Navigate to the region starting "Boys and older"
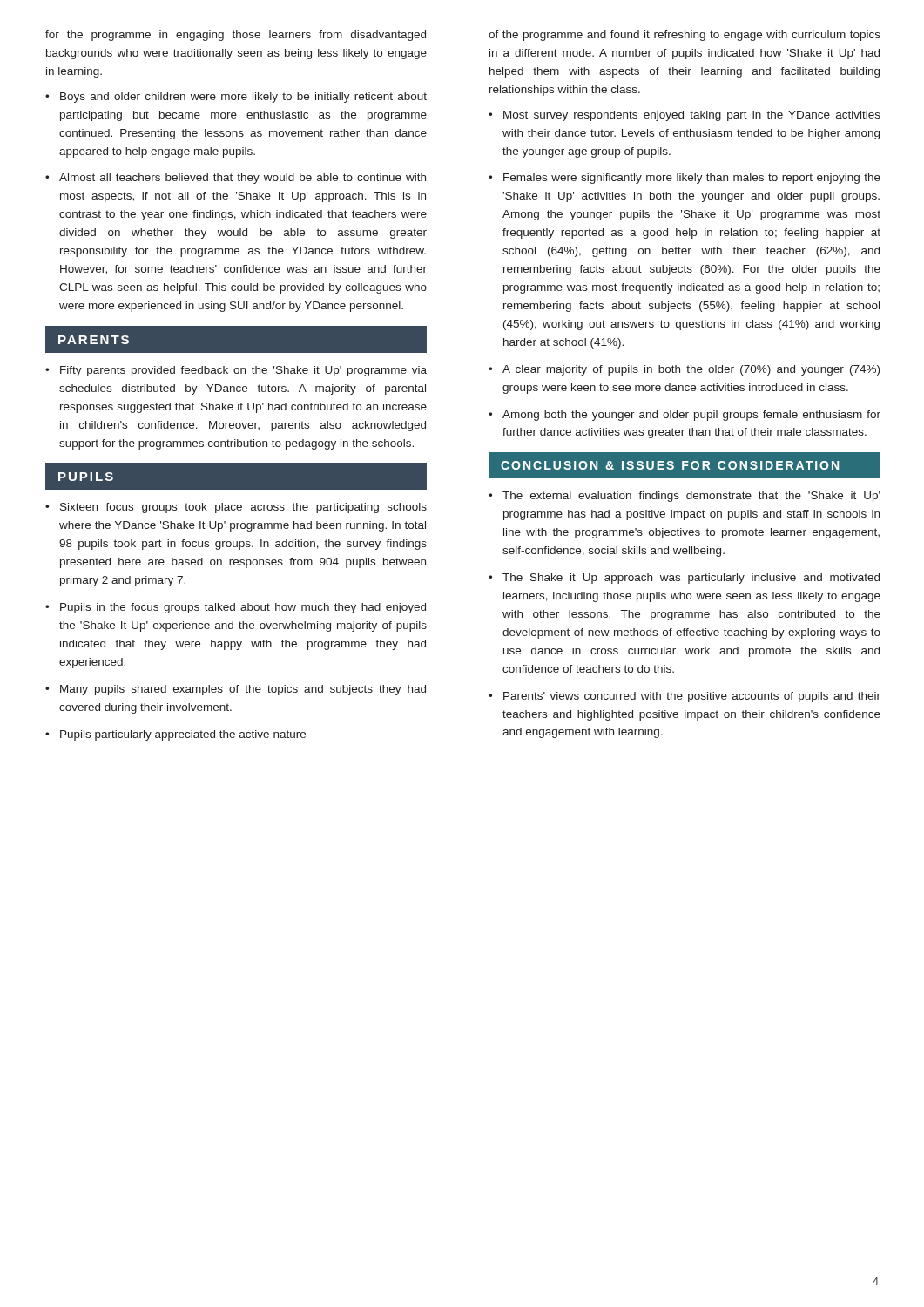 click(x=243, y=123)
